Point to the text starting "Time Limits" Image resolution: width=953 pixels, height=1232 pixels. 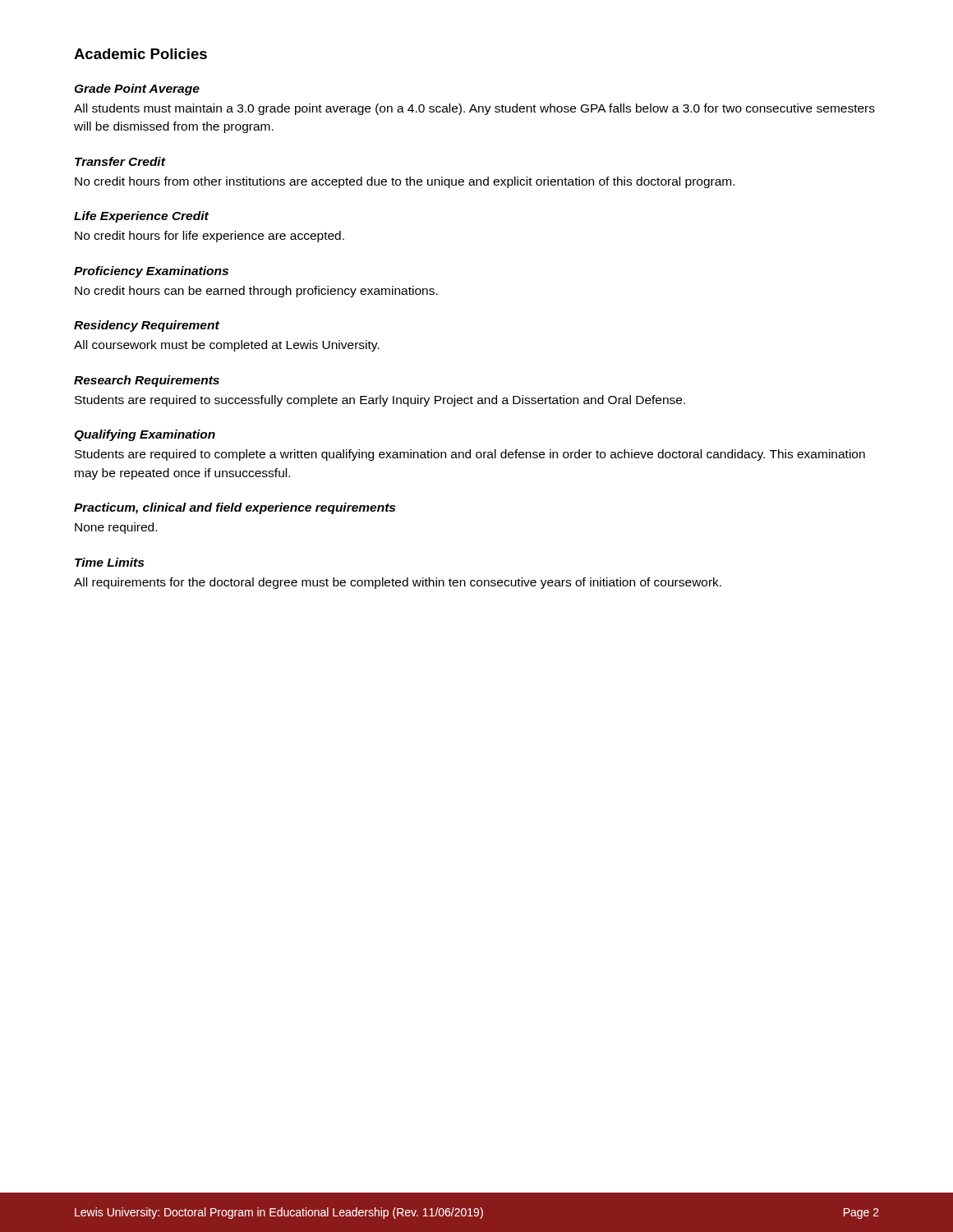coord(109,562)
